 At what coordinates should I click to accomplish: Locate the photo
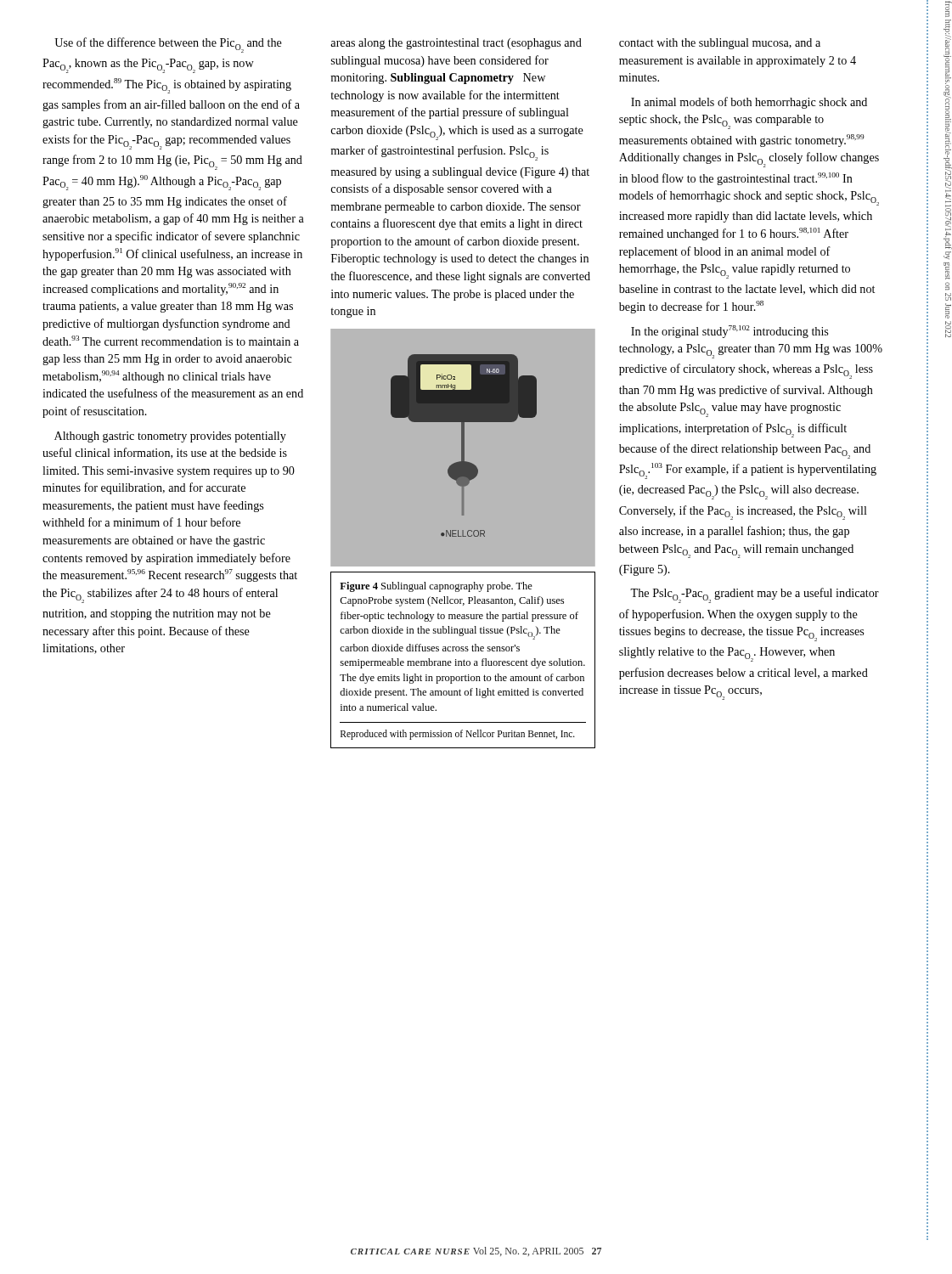tap(463, 447)
